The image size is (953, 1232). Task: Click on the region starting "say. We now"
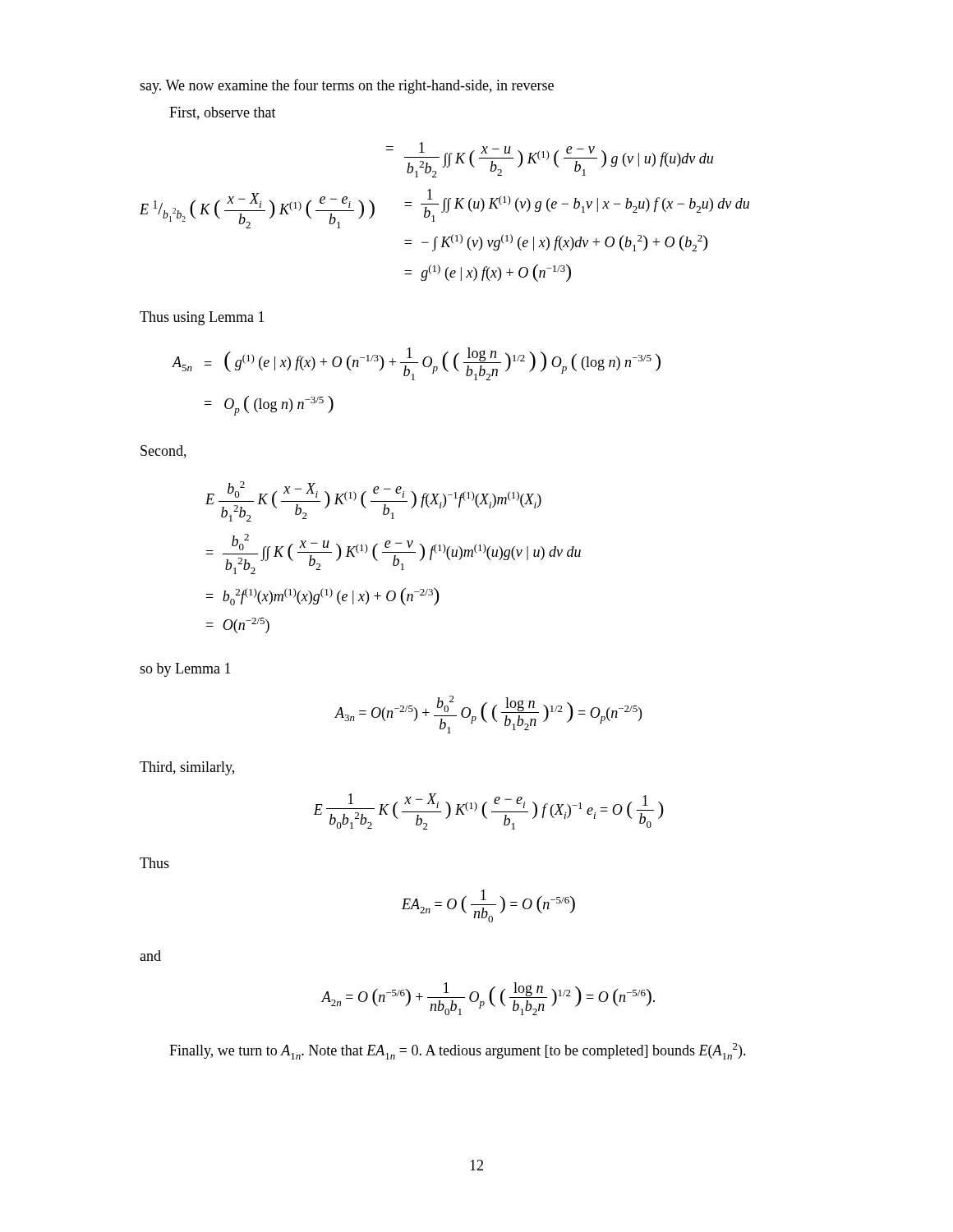[x=347, y=85]
